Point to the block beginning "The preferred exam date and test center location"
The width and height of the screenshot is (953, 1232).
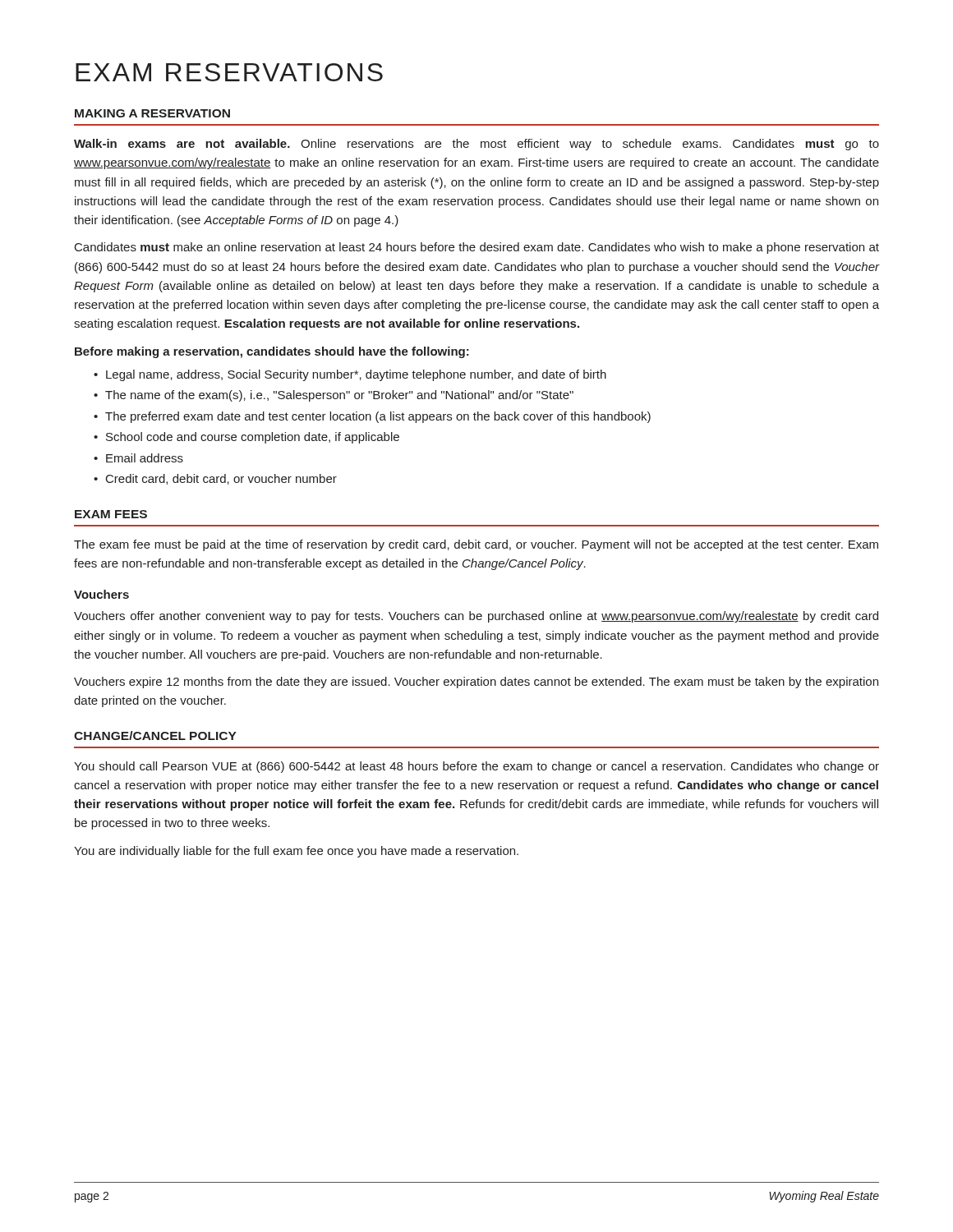pos(486,416)
